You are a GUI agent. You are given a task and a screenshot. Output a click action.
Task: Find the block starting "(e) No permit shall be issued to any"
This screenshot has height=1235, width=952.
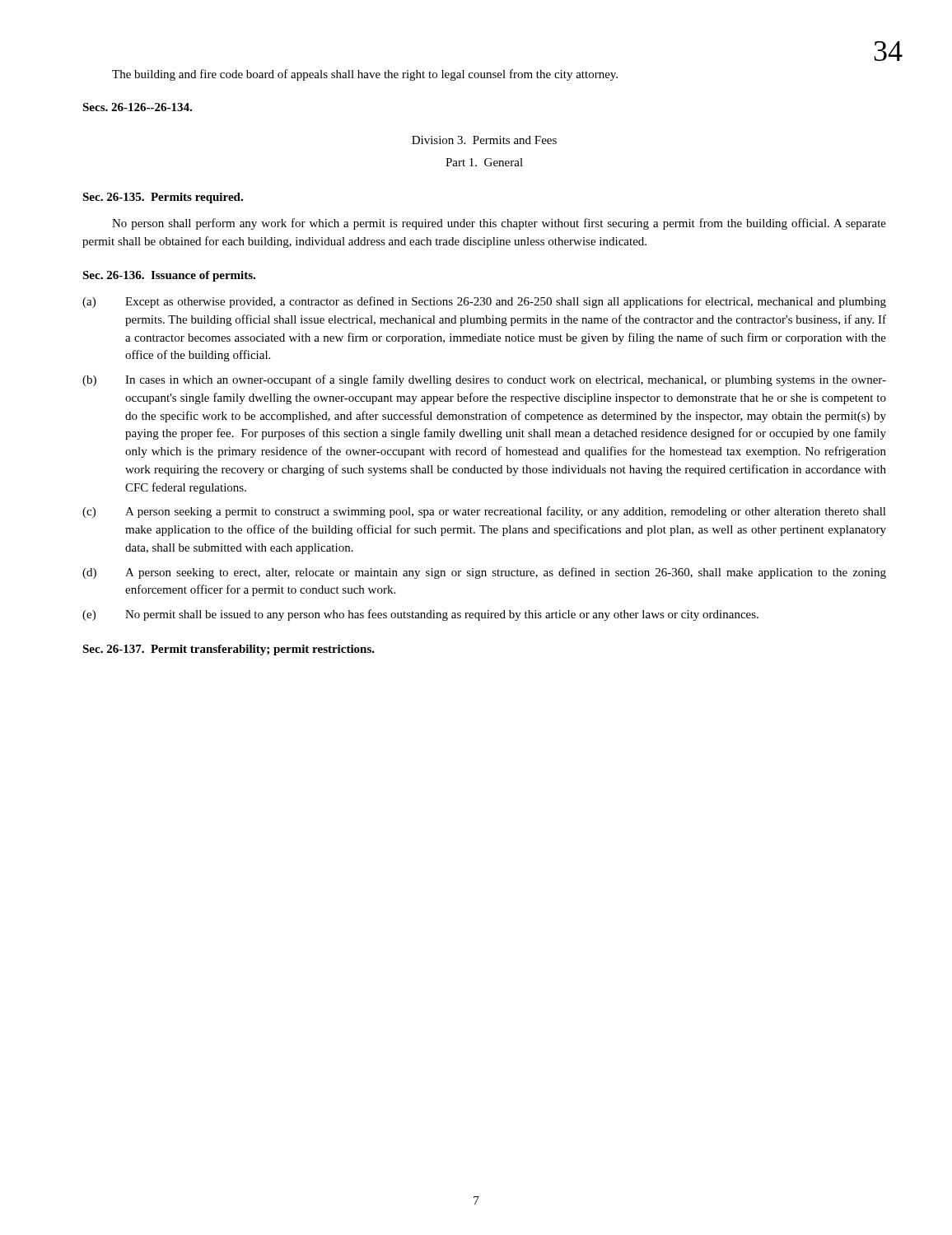(x=484, y=615)
